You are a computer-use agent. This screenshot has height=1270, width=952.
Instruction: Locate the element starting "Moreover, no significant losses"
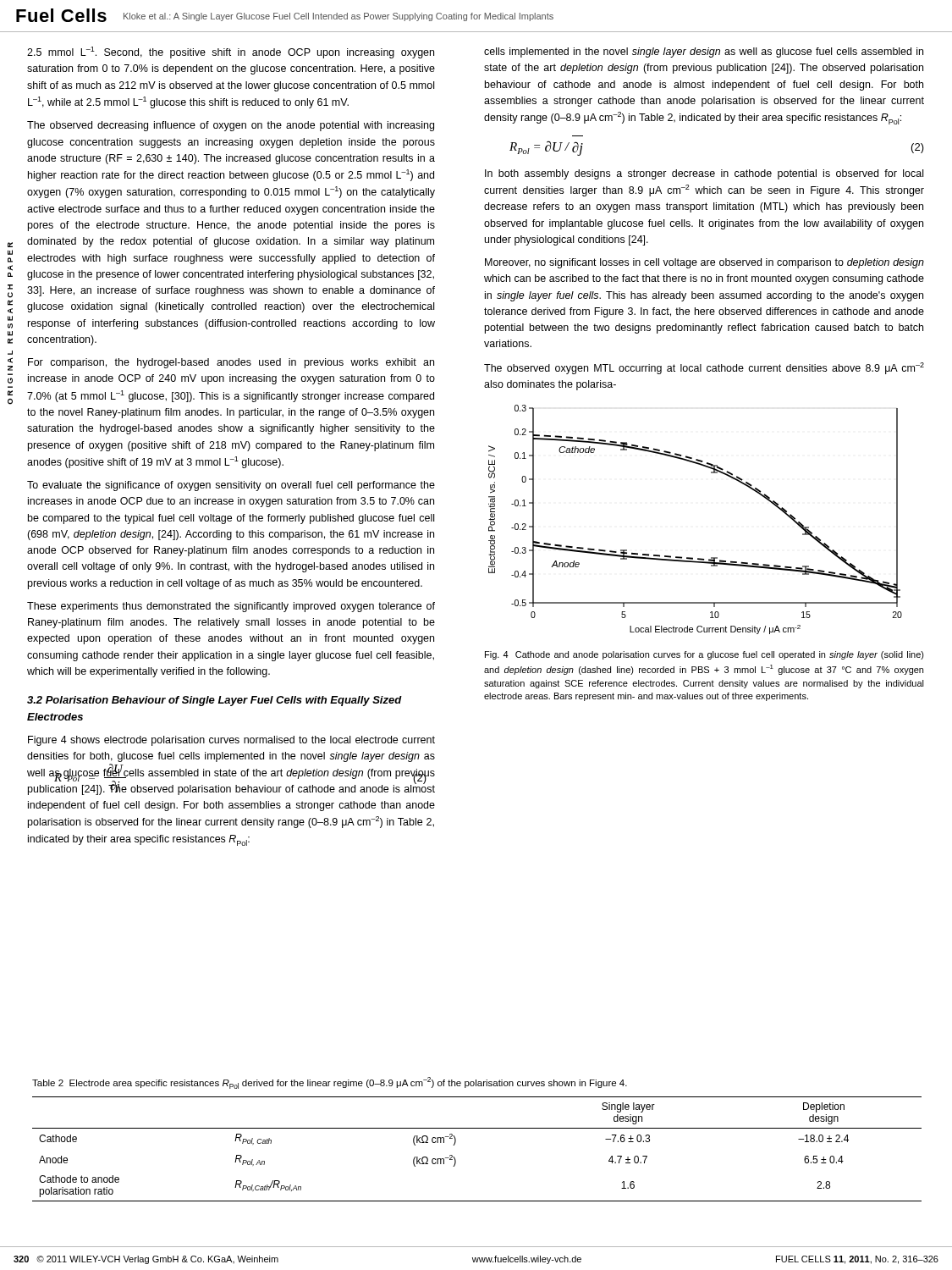(704, 304)
